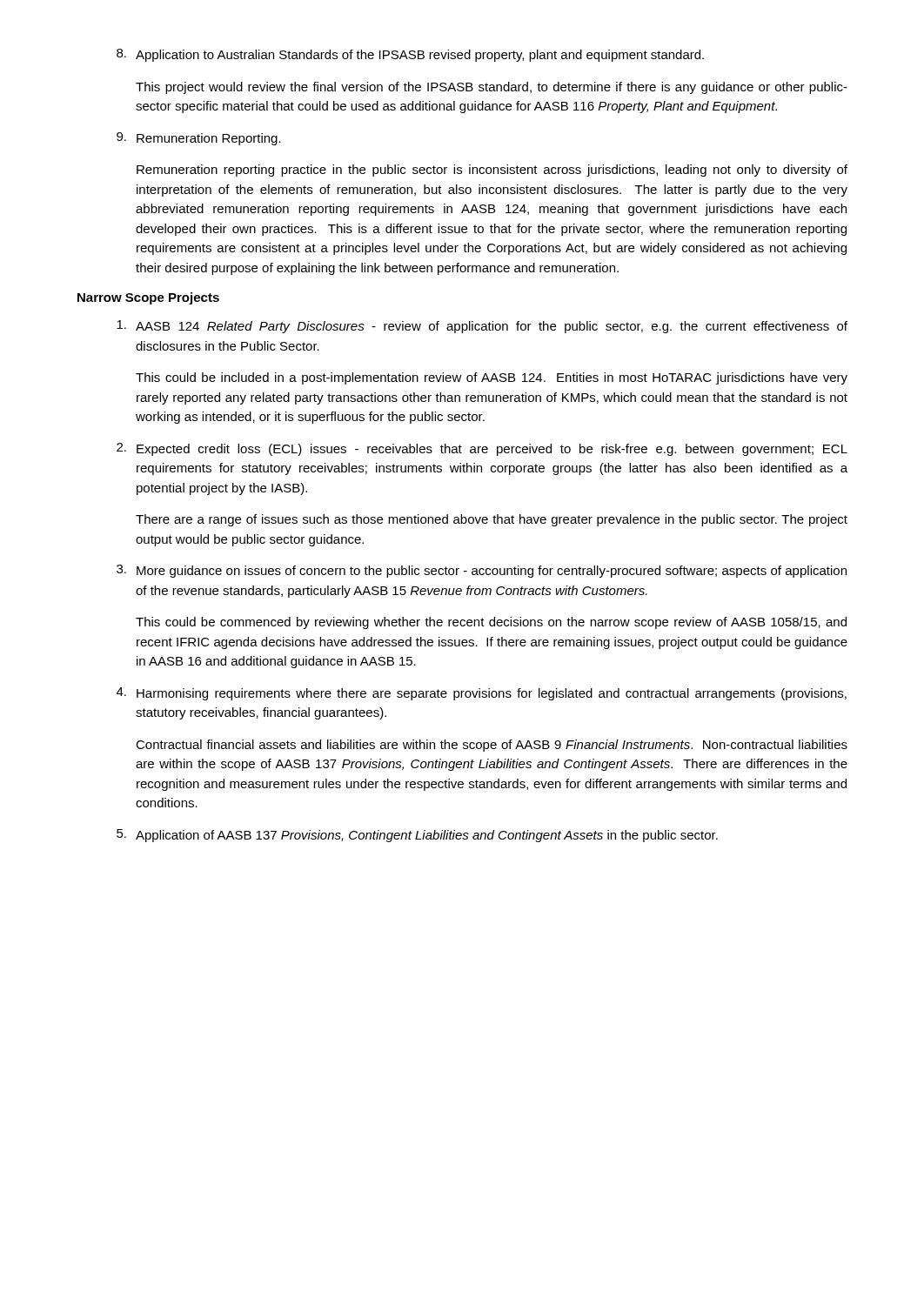Screen dimensions: 1305x924
Task: Locate the block of text that opens with "3. More guidance on"
Action: pos(462,581)
